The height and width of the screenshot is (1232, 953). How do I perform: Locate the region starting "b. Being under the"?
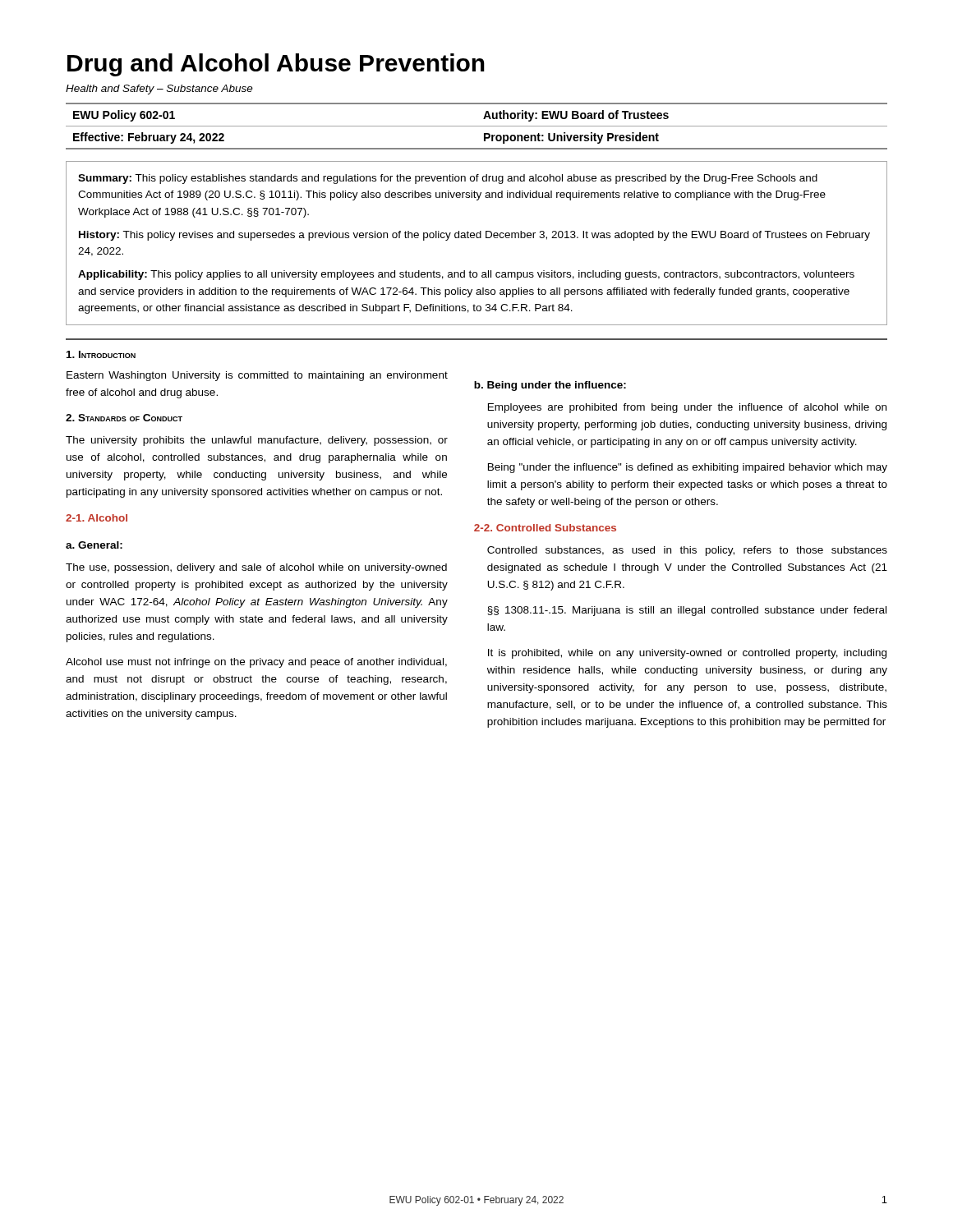point(550,385)
